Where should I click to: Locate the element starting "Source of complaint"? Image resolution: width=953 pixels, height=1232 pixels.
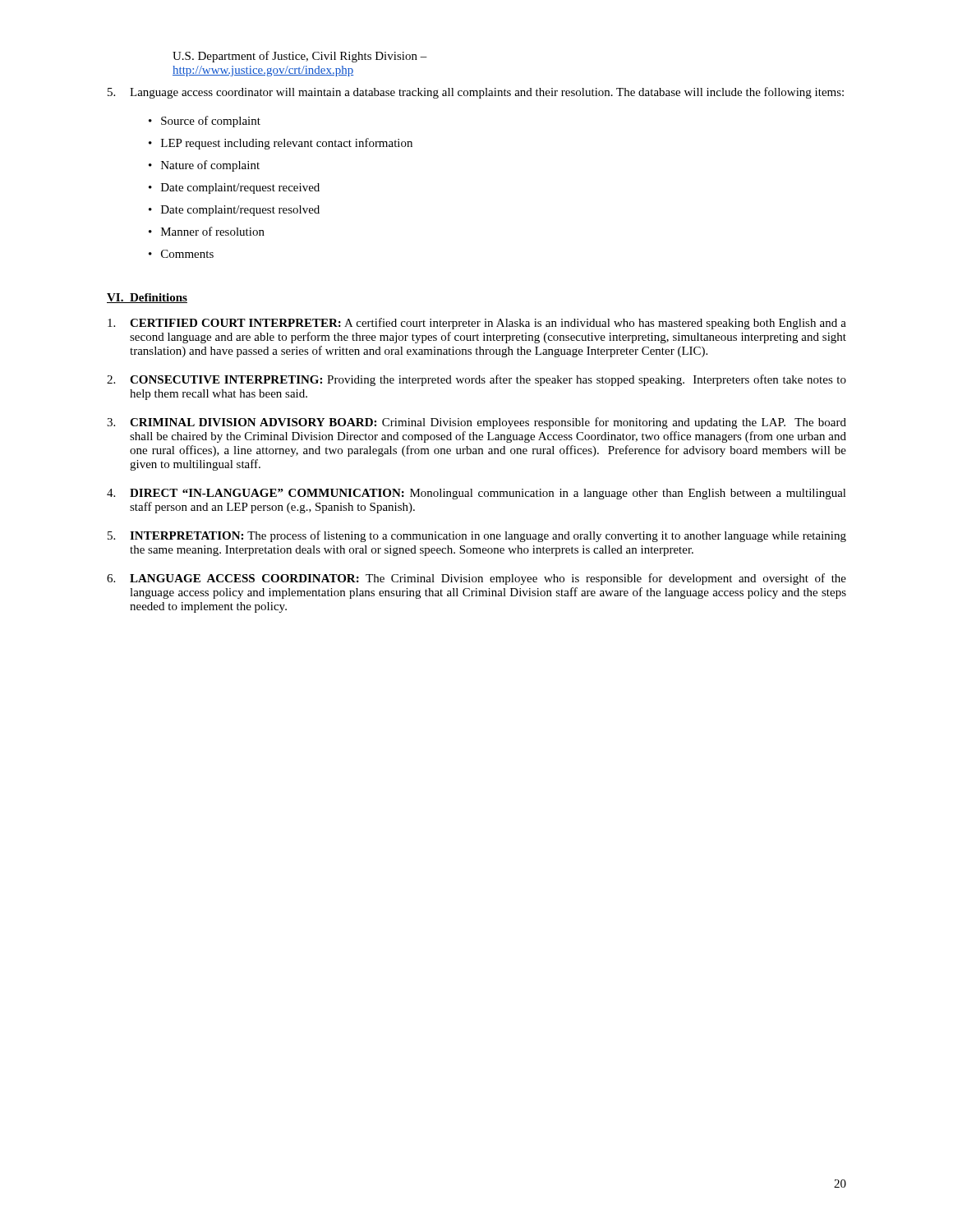click(205, 122)
